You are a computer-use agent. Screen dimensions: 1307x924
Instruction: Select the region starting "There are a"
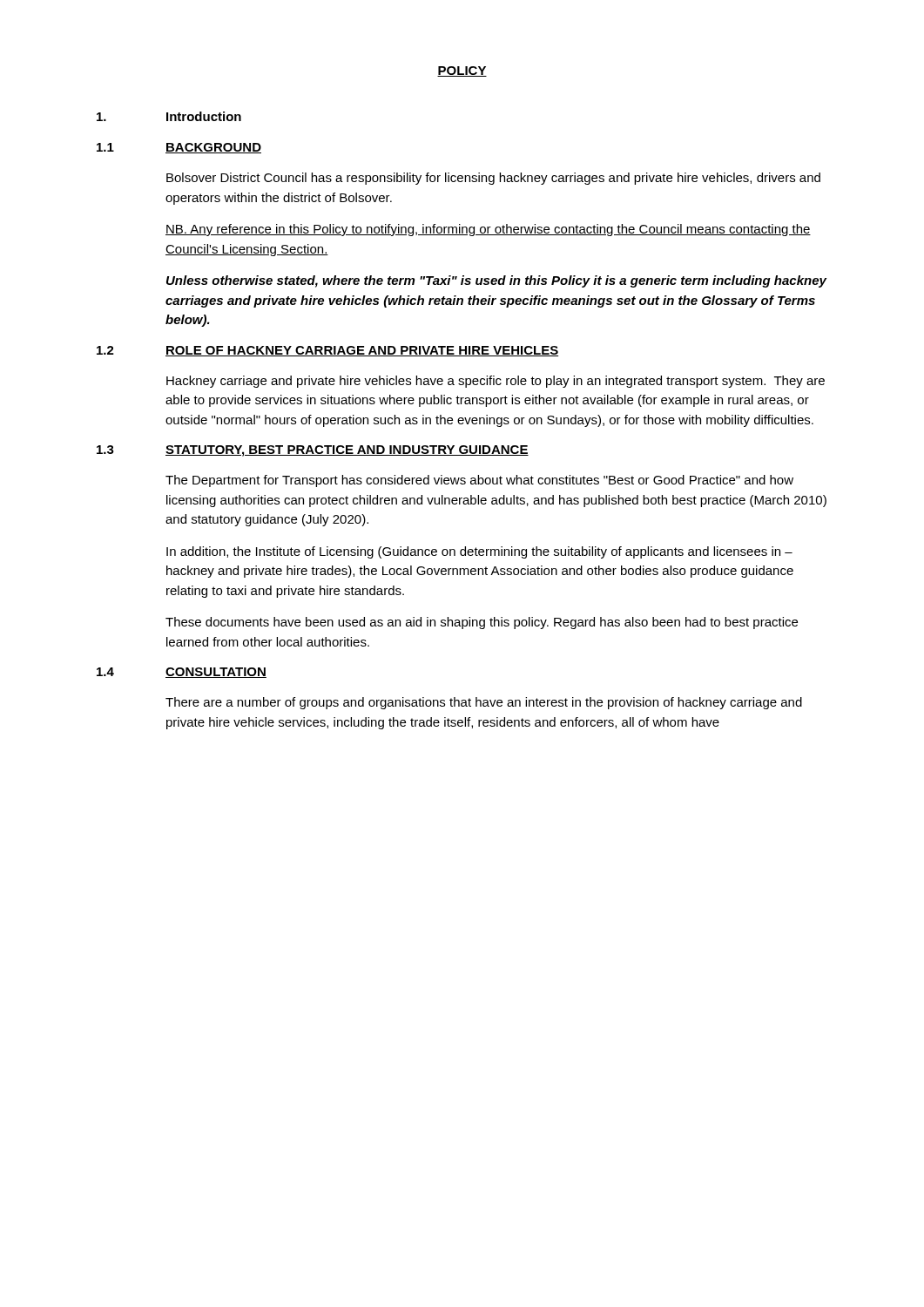click(497, 712)
